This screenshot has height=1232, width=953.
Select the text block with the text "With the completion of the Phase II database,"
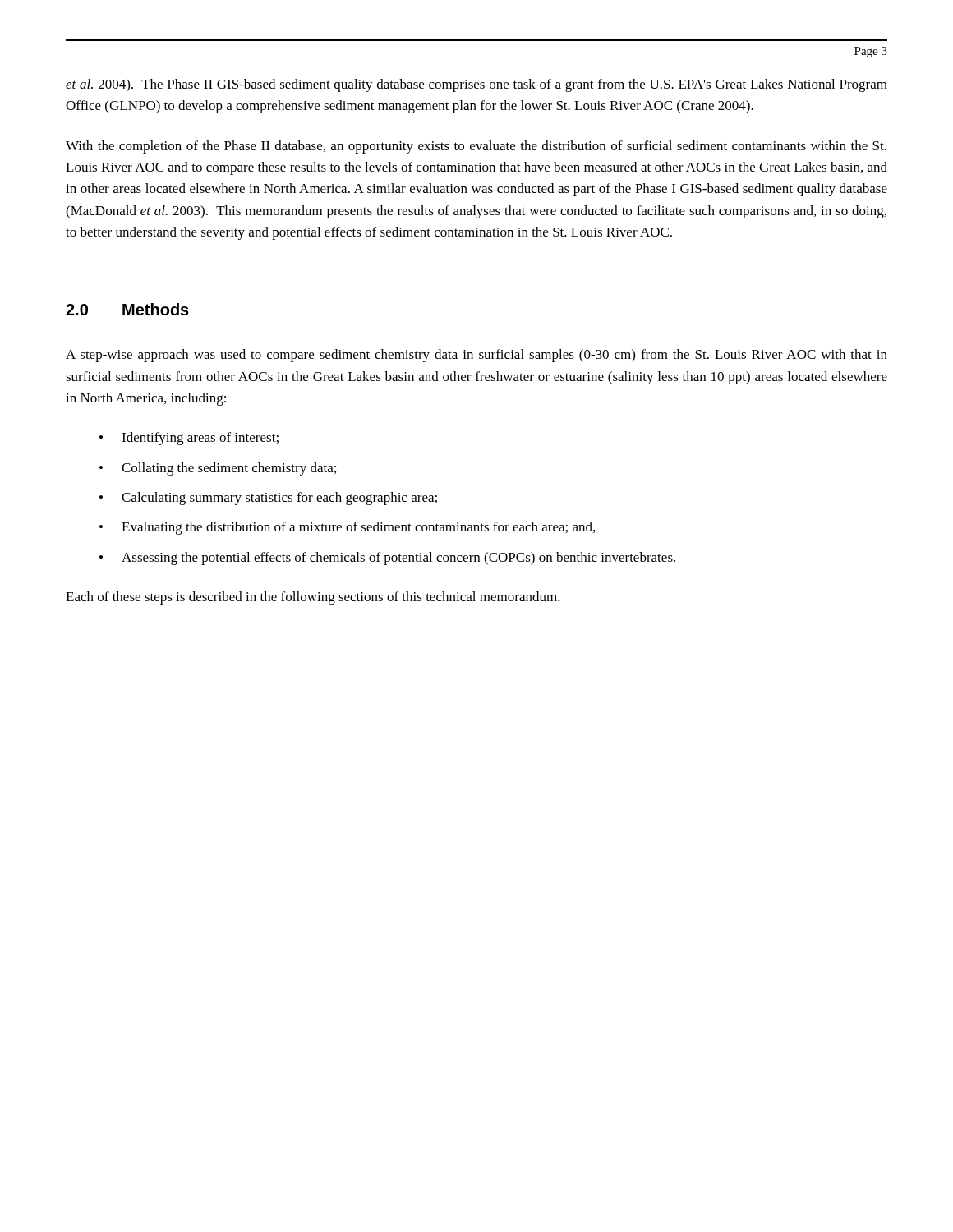pyautogui.click(x=476, y=189)
